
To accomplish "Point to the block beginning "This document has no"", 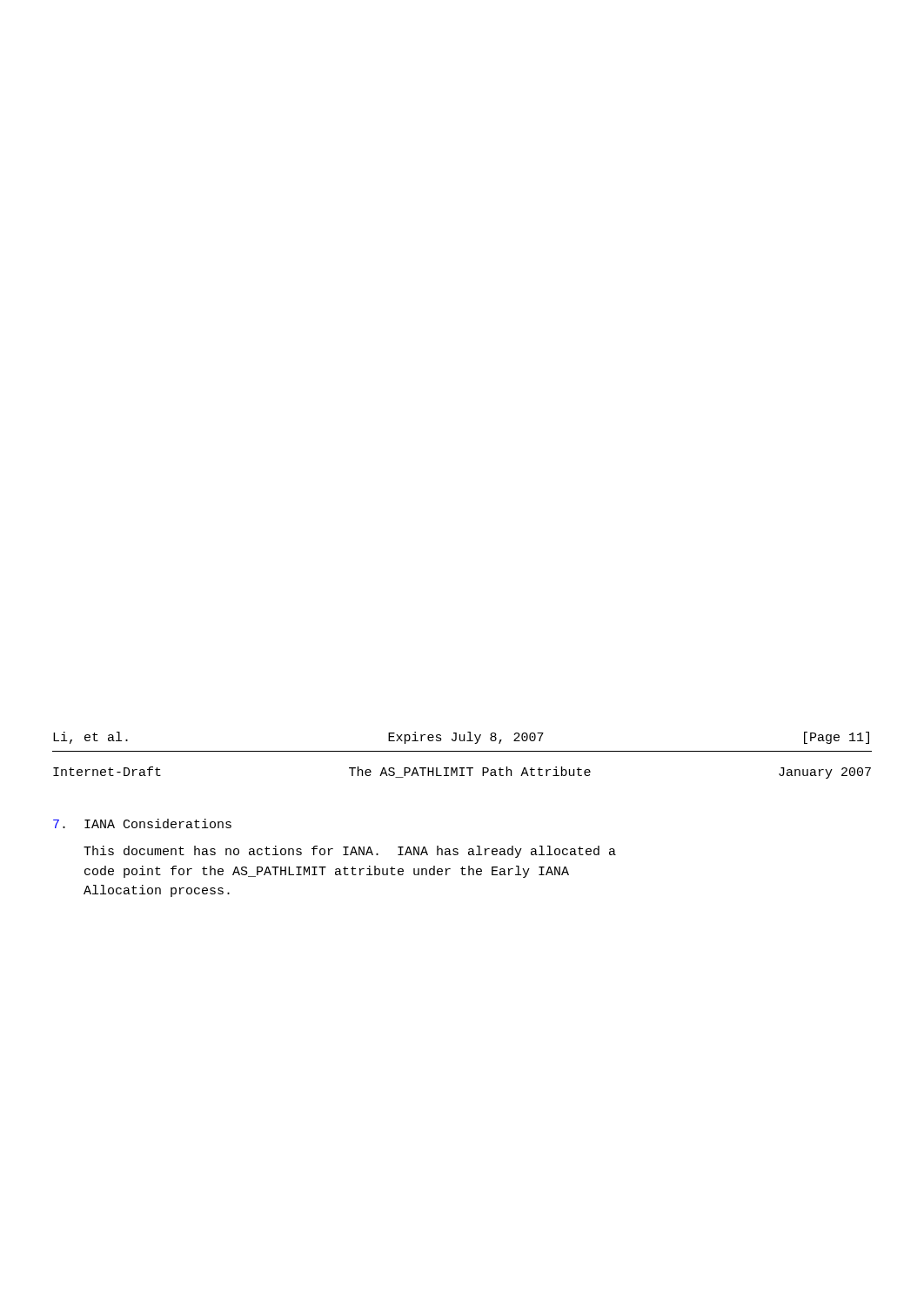I will (350, 872).
